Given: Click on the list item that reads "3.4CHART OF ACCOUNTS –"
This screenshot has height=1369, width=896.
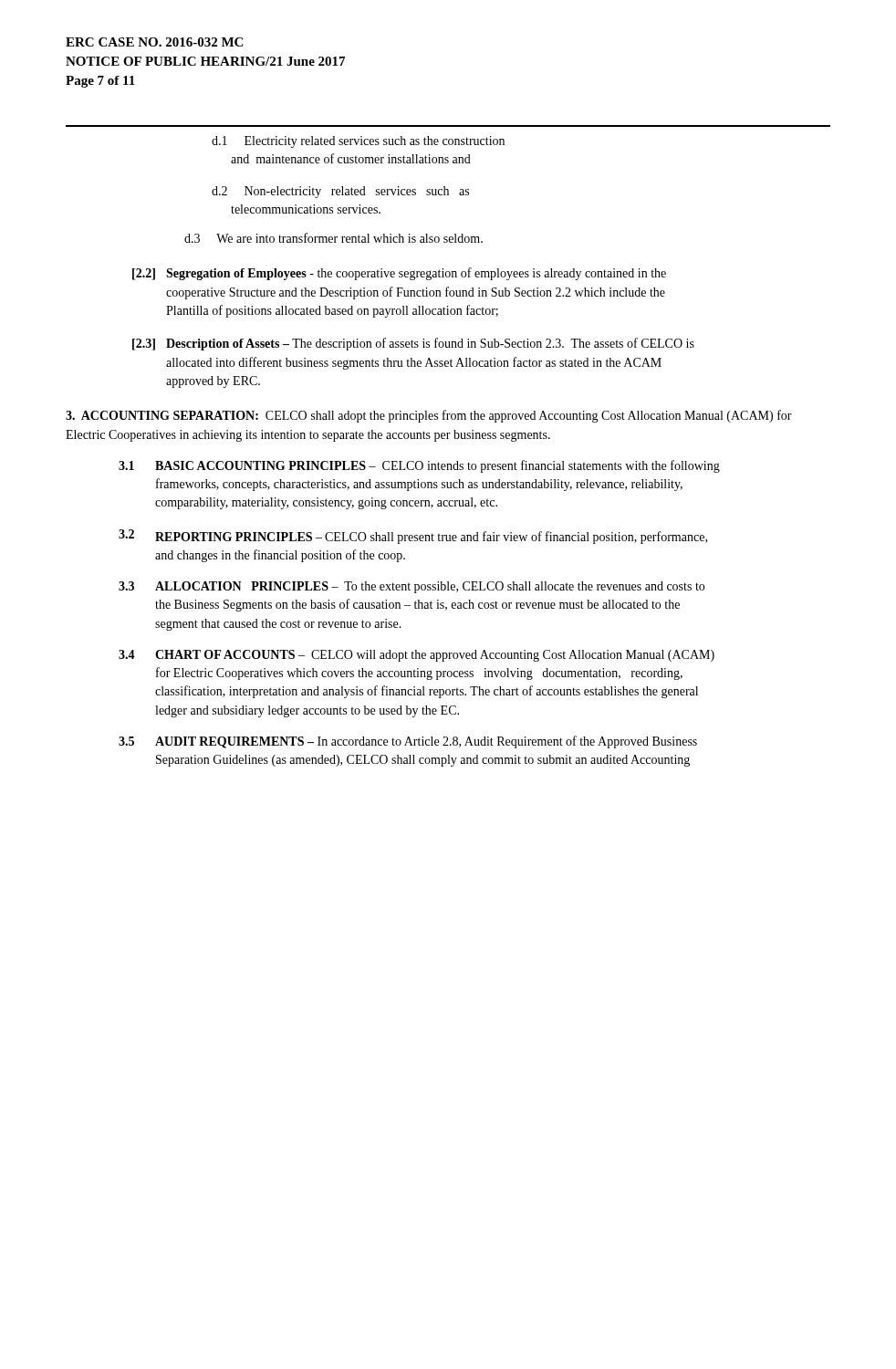Looking at the screenshot, I should click(x=420, y=683).
